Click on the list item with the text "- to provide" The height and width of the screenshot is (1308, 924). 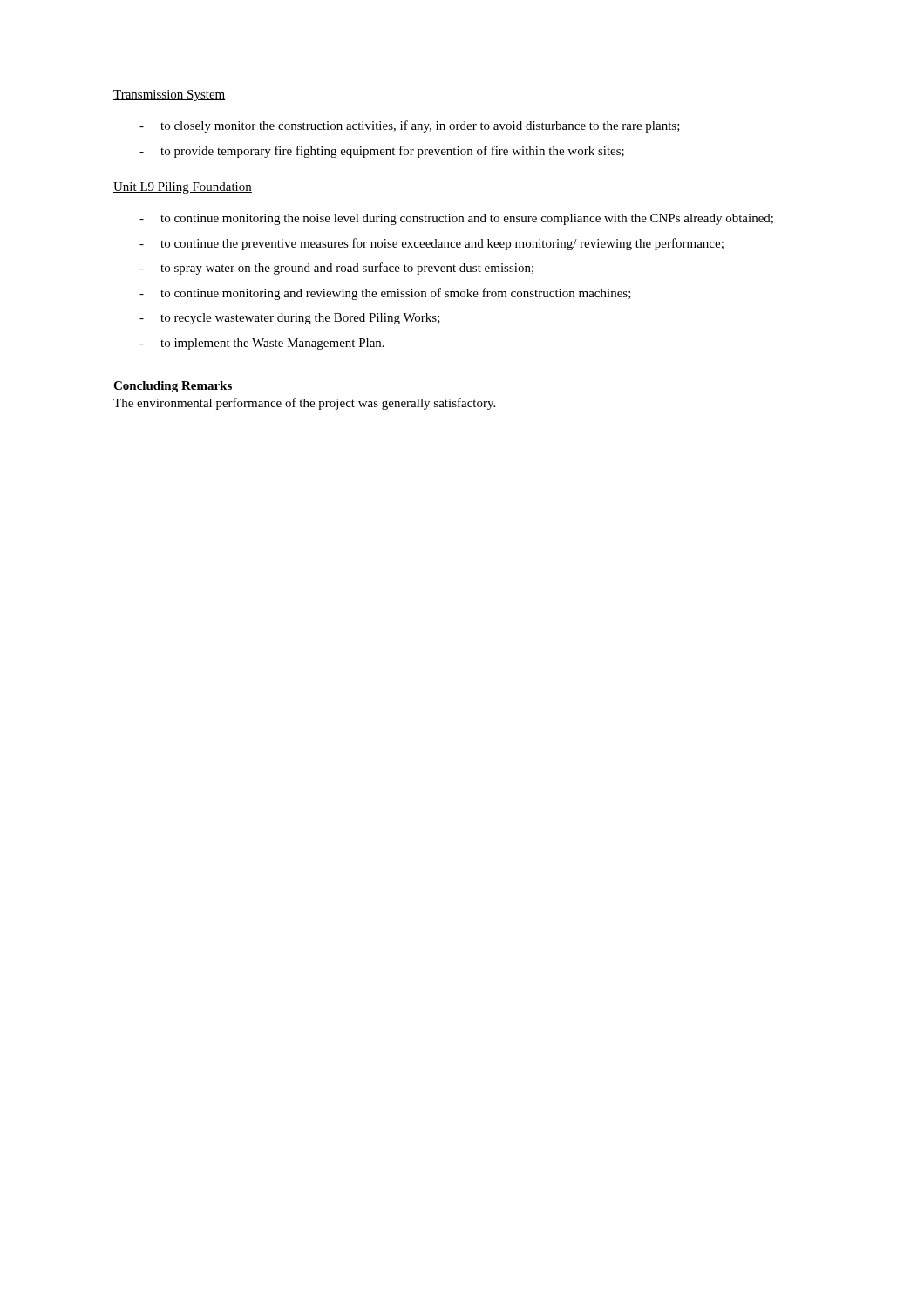[x=484, y=151]
